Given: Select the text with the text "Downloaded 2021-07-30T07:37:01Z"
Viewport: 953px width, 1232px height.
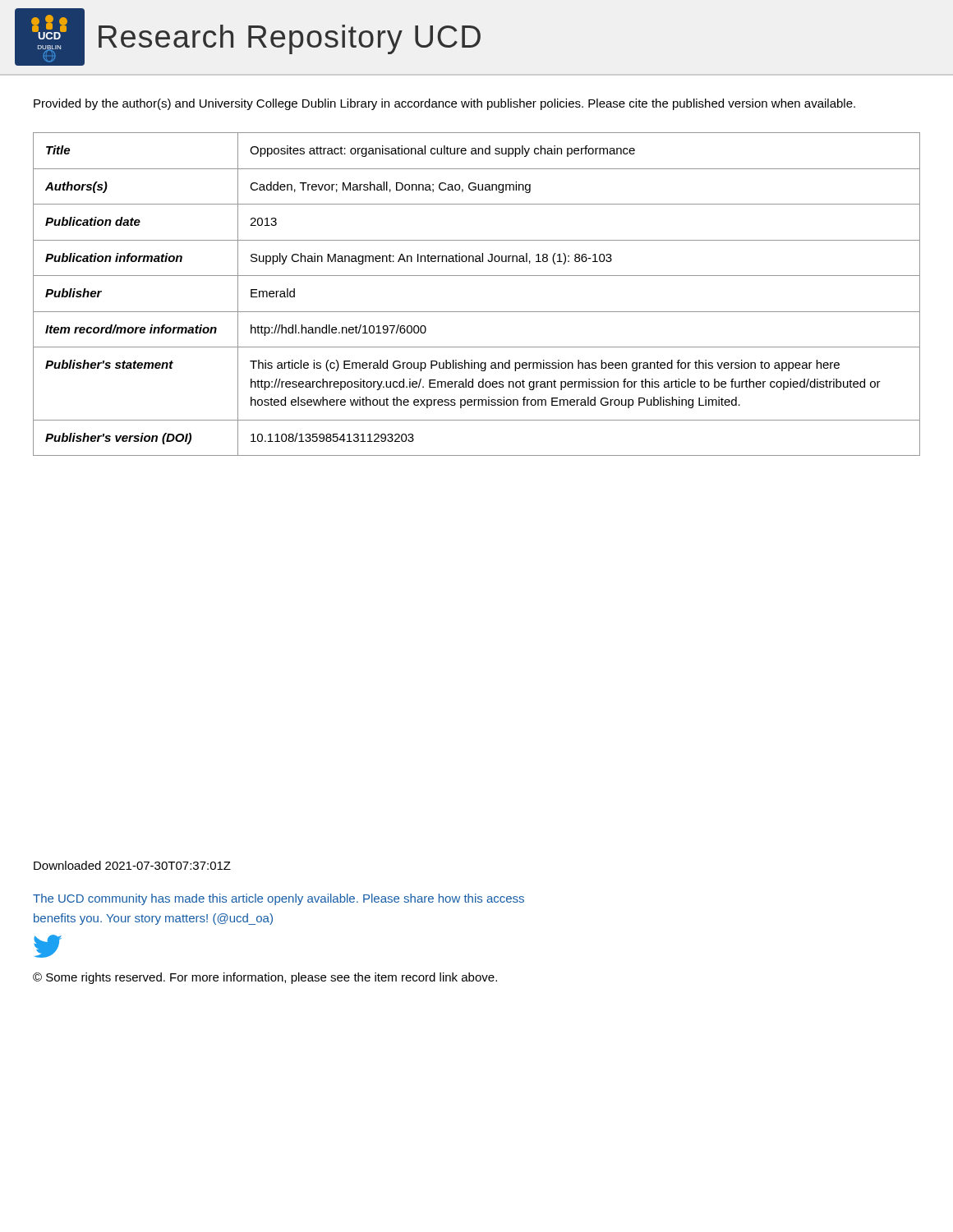Looking at the screenshot, I should pyautogui.click(x=132, y=865).
